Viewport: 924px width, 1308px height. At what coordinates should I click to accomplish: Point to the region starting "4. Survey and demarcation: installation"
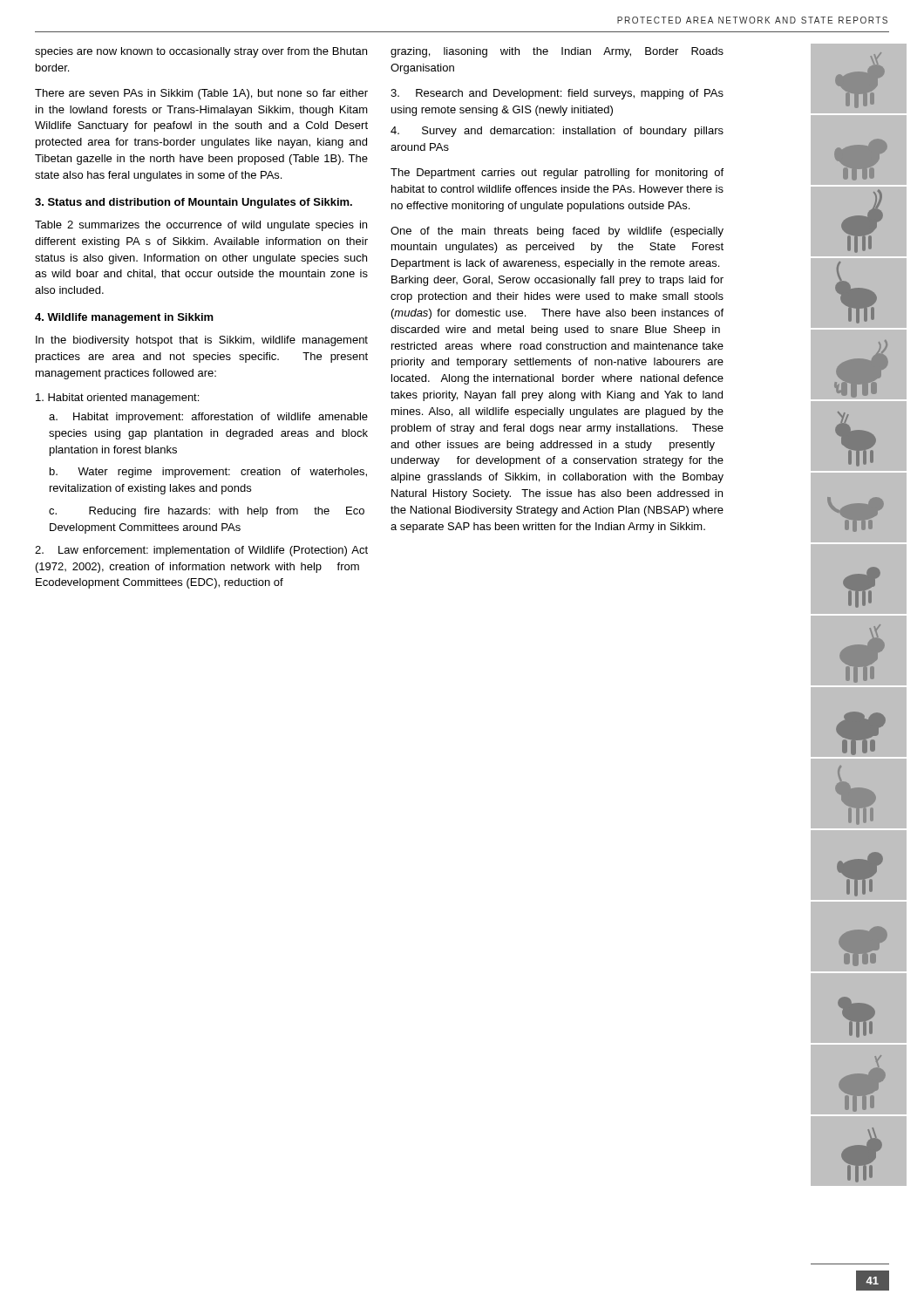point(557,139)
